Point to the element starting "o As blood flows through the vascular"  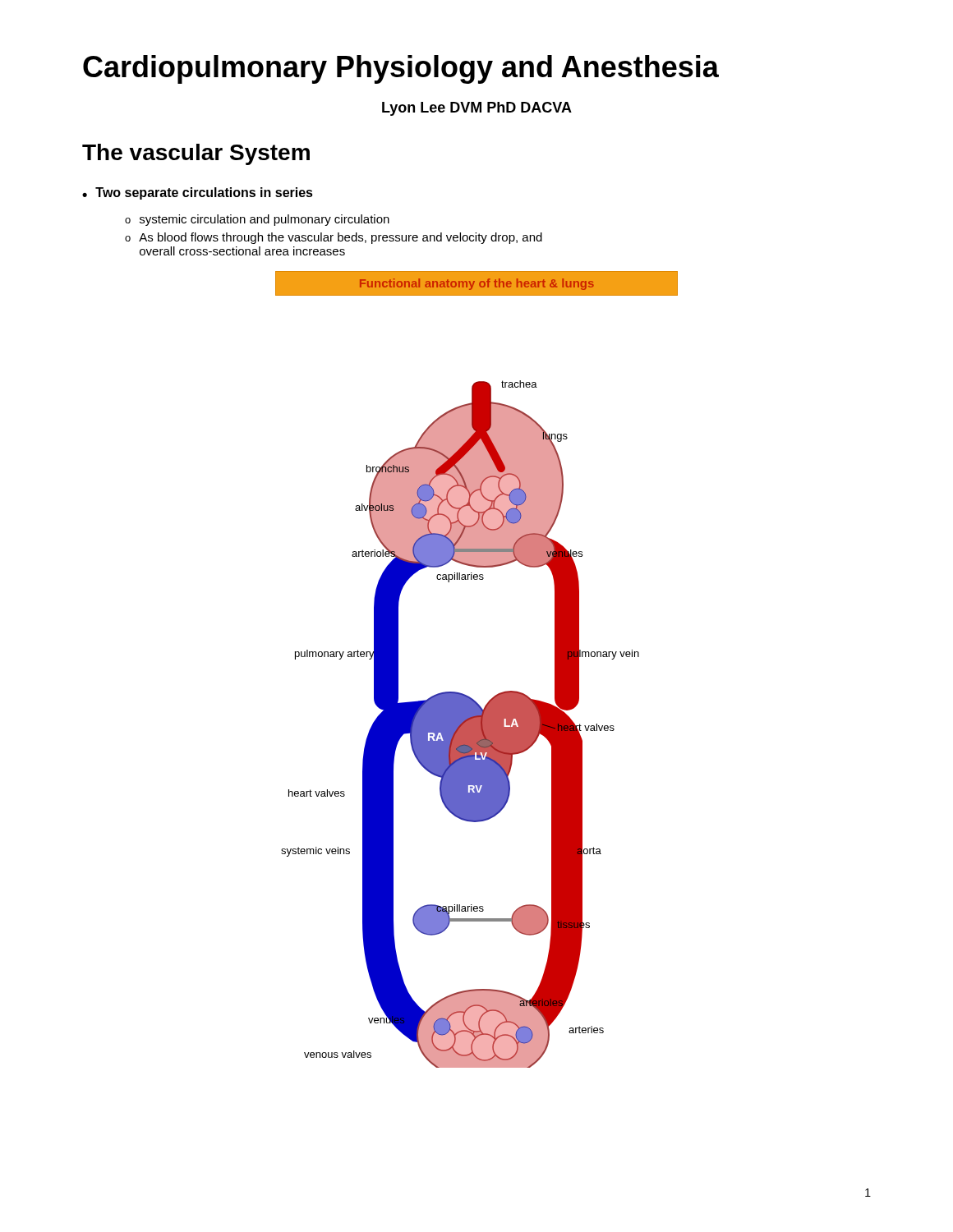click(334, 244)
